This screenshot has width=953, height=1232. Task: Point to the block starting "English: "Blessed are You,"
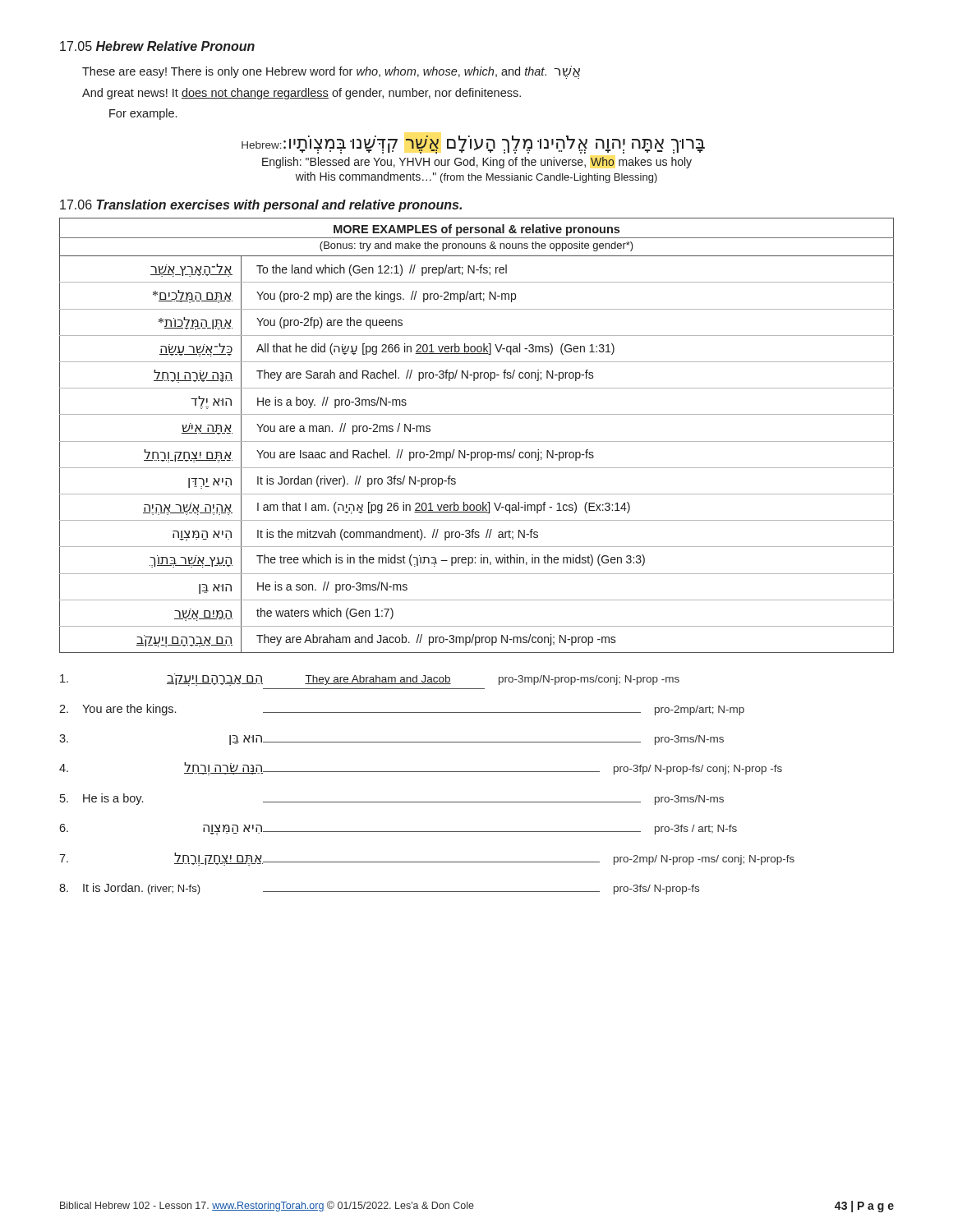476,162
